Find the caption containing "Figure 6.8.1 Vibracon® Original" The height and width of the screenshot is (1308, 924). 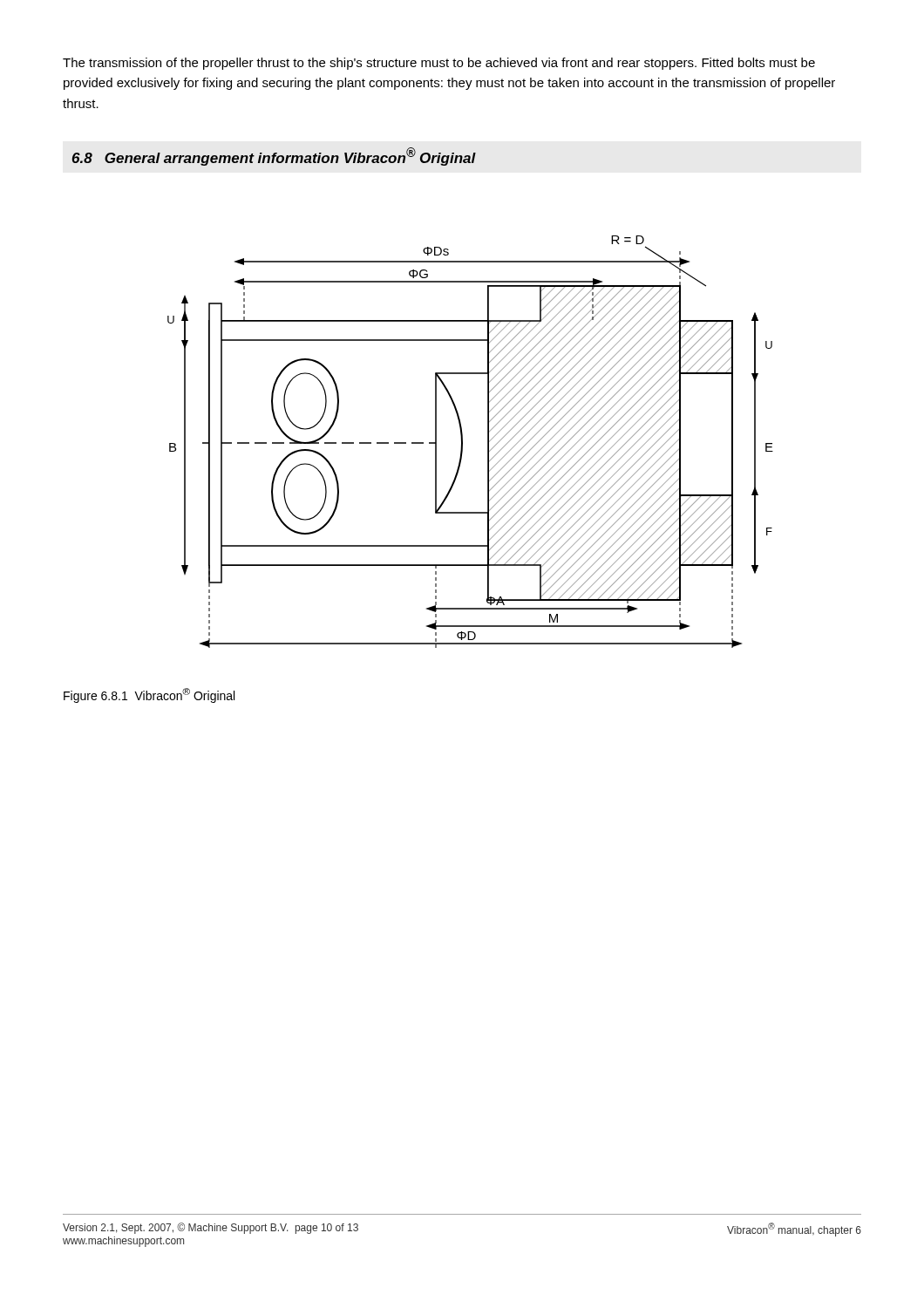click(x=149, y=694)
